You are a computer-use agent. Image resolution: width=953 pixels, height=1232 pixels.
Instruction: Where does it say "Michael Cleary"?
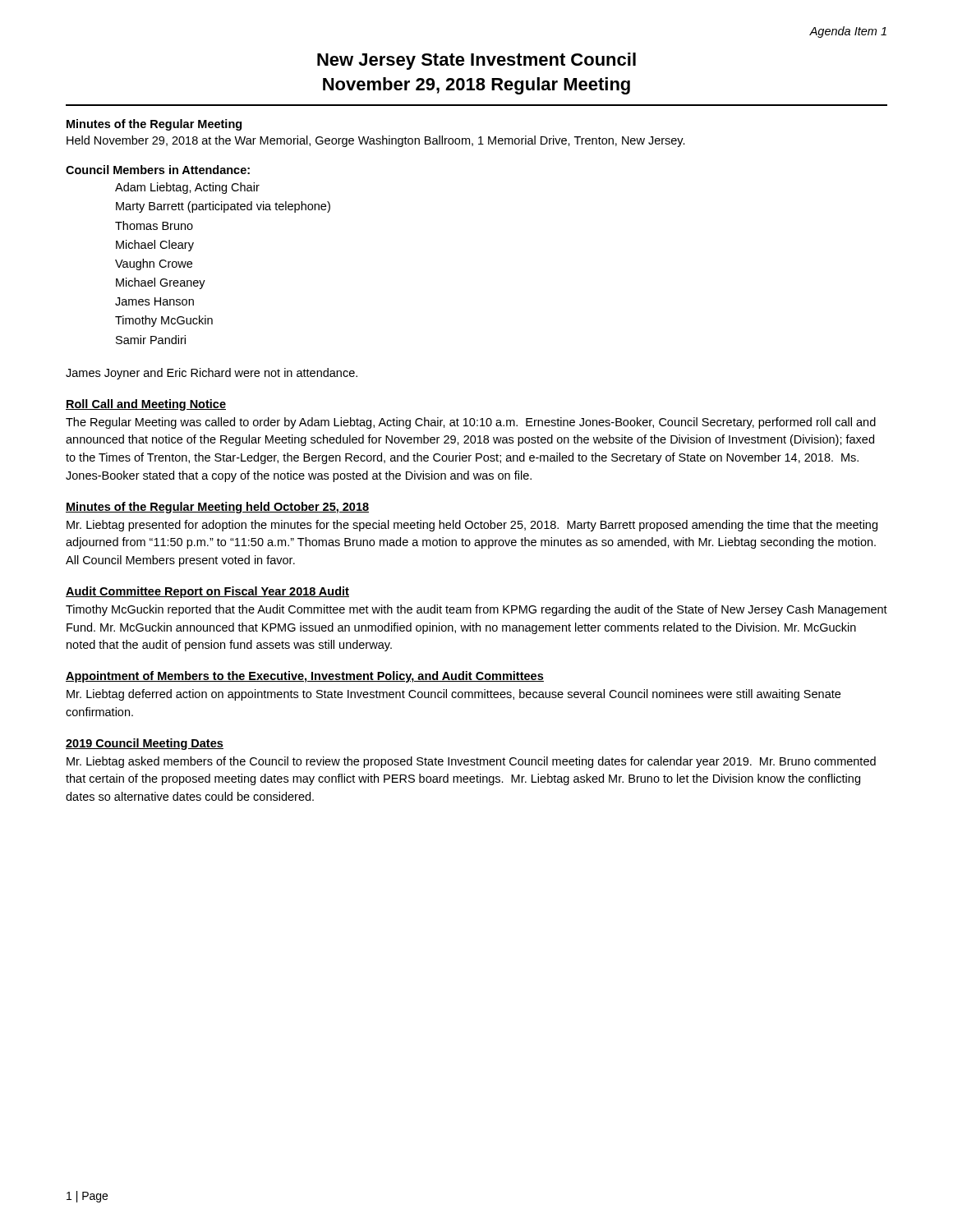coord(154,244)
